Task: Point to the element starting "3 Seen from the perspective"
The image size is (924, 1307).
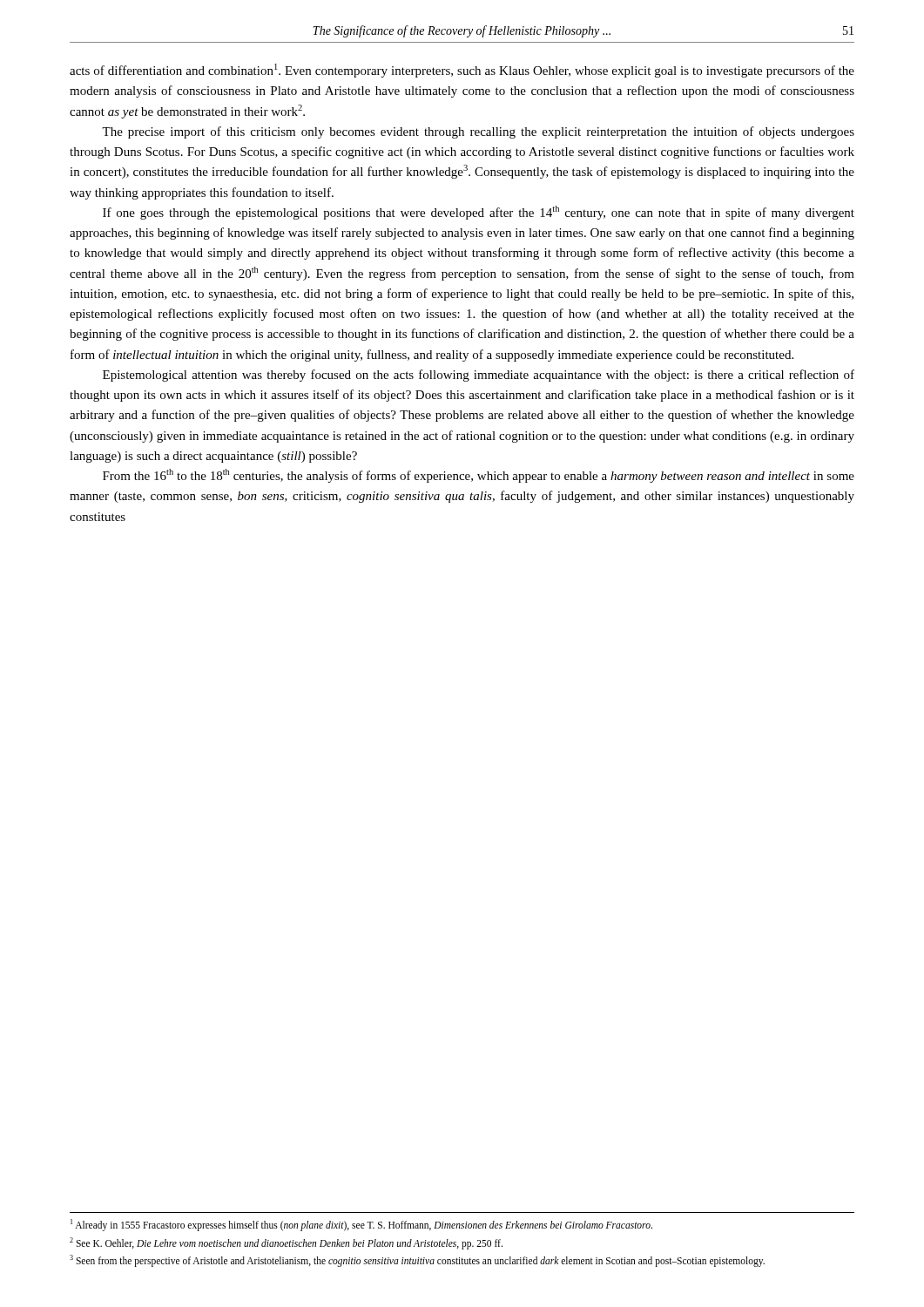Action: pyautogui.click(x=417, y=1260)
